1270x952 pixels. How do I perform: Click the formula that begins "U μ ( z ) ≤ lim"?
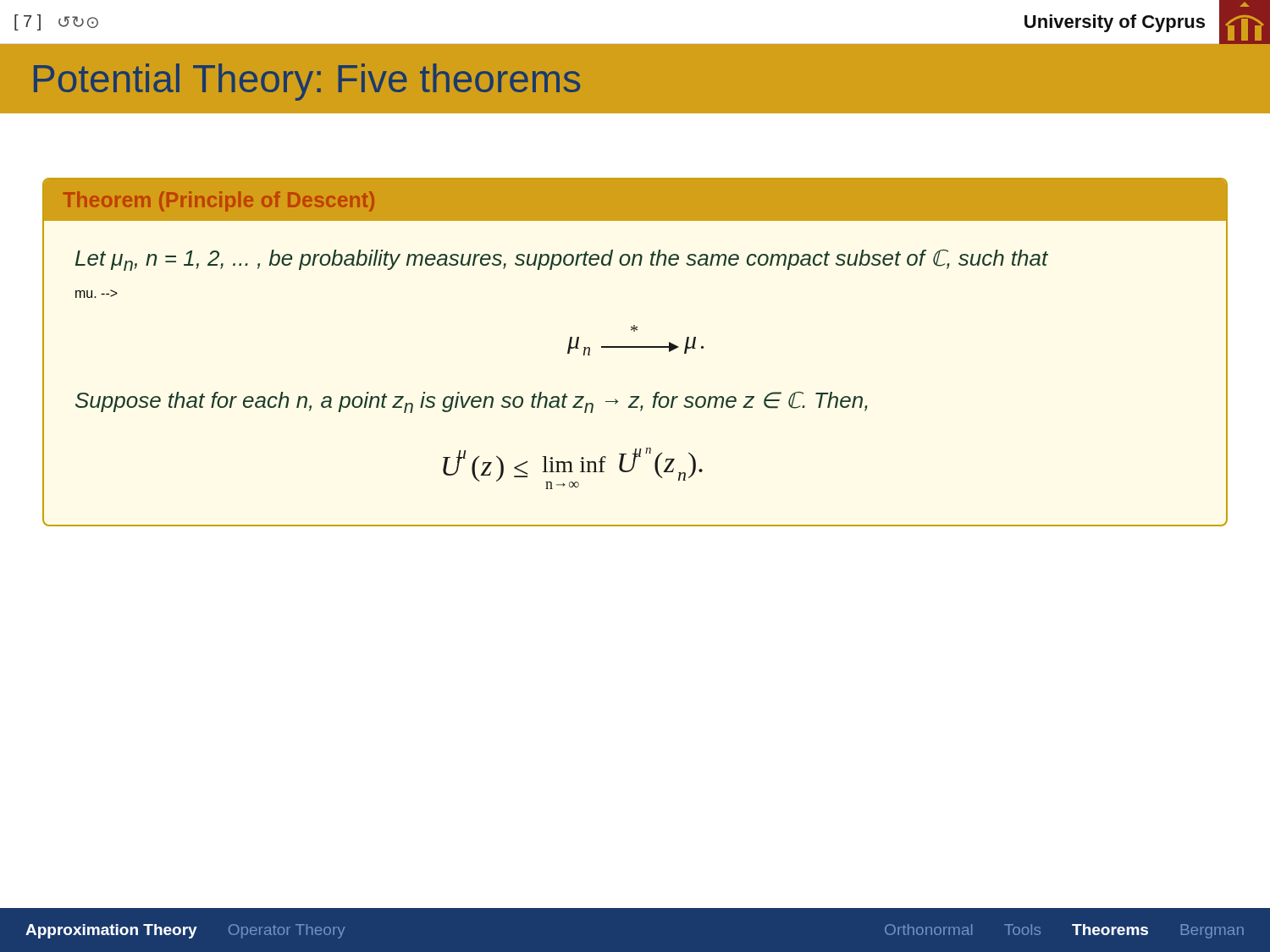635,464
